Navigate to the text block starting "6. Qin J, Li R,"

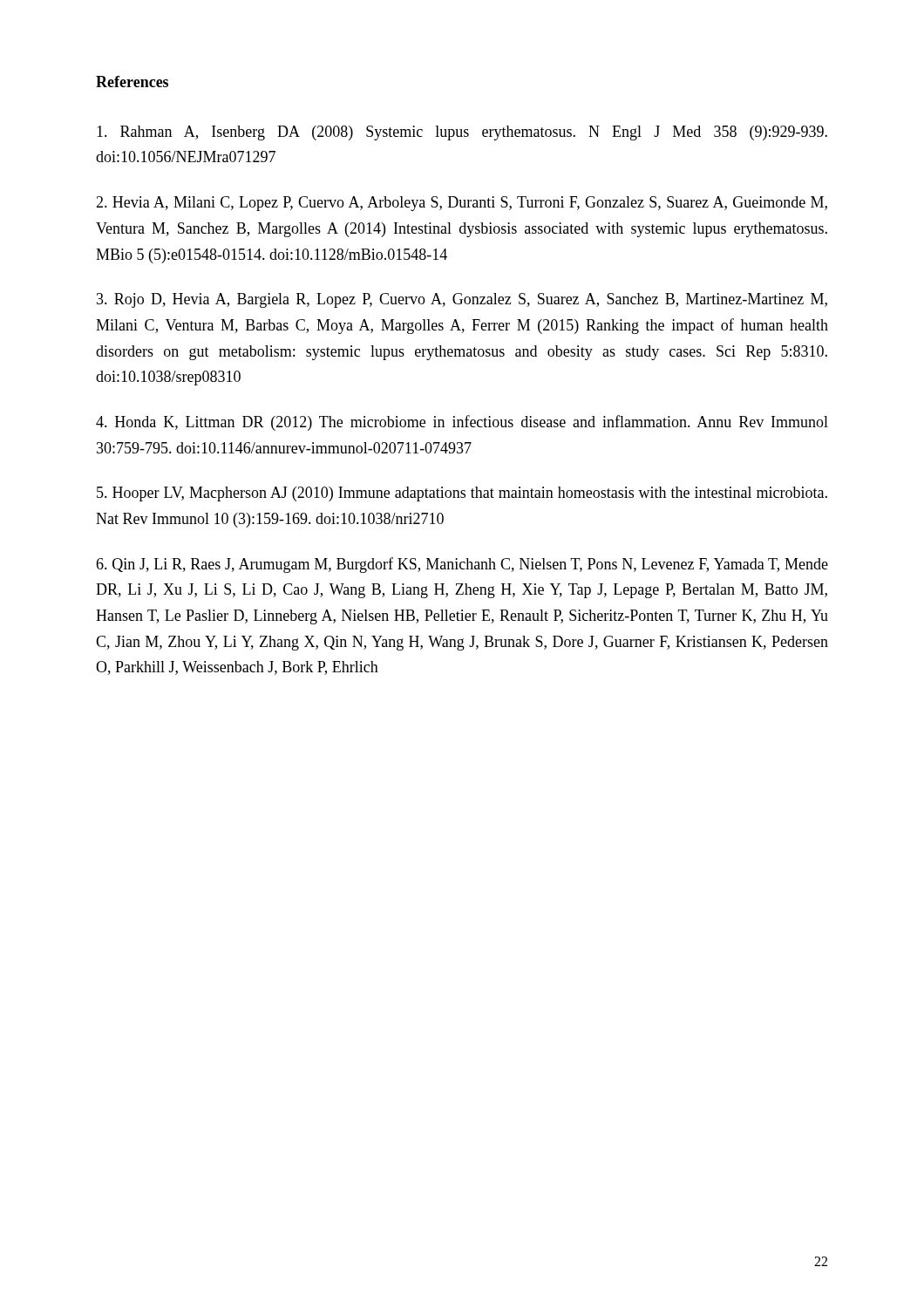click(462, 616)
